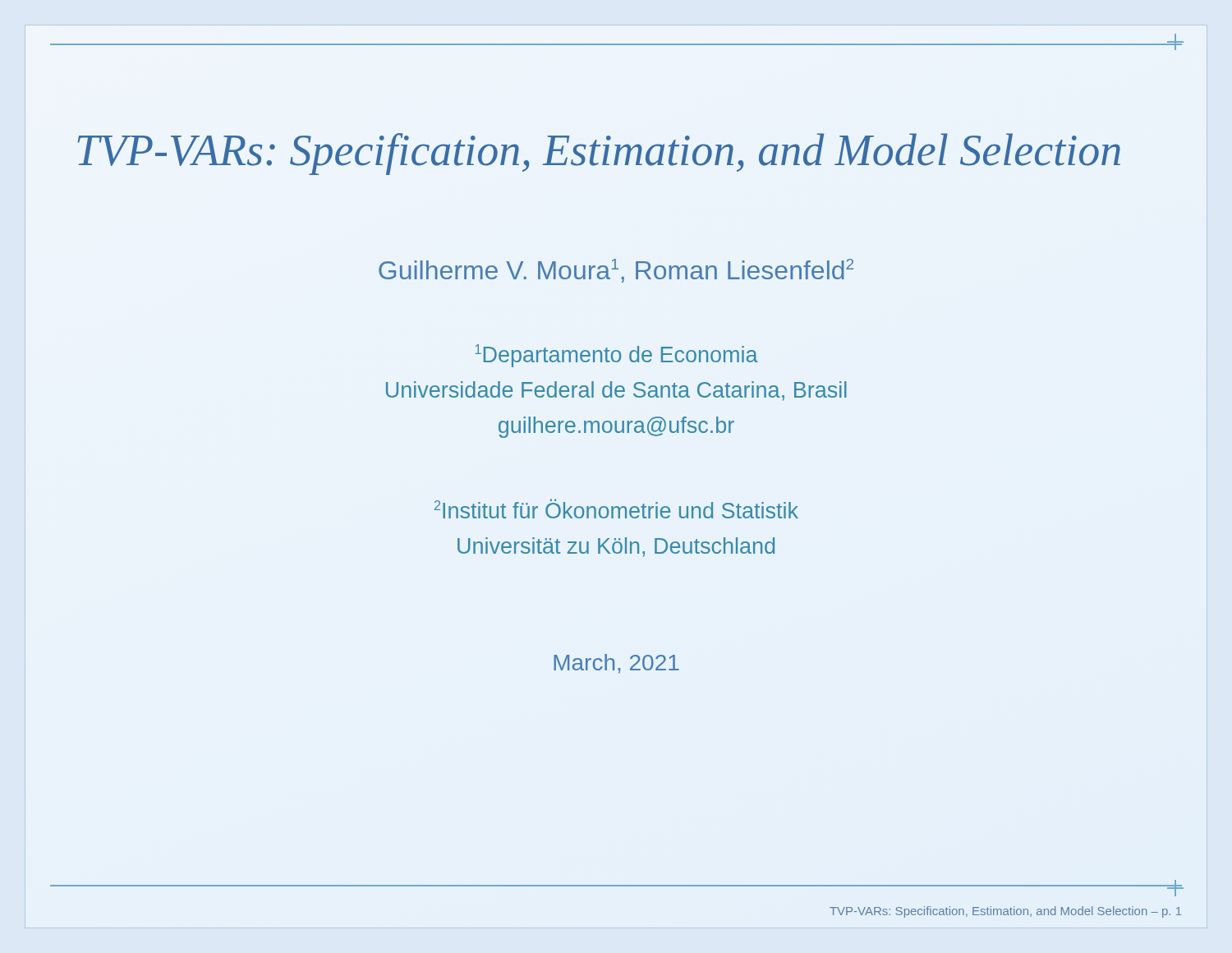Viewport: 1232px width, 953px height.
Task: Find the region starting "1Departamento de Economia Universidade"
Action: pyautogui.click(x=616, y=390)
